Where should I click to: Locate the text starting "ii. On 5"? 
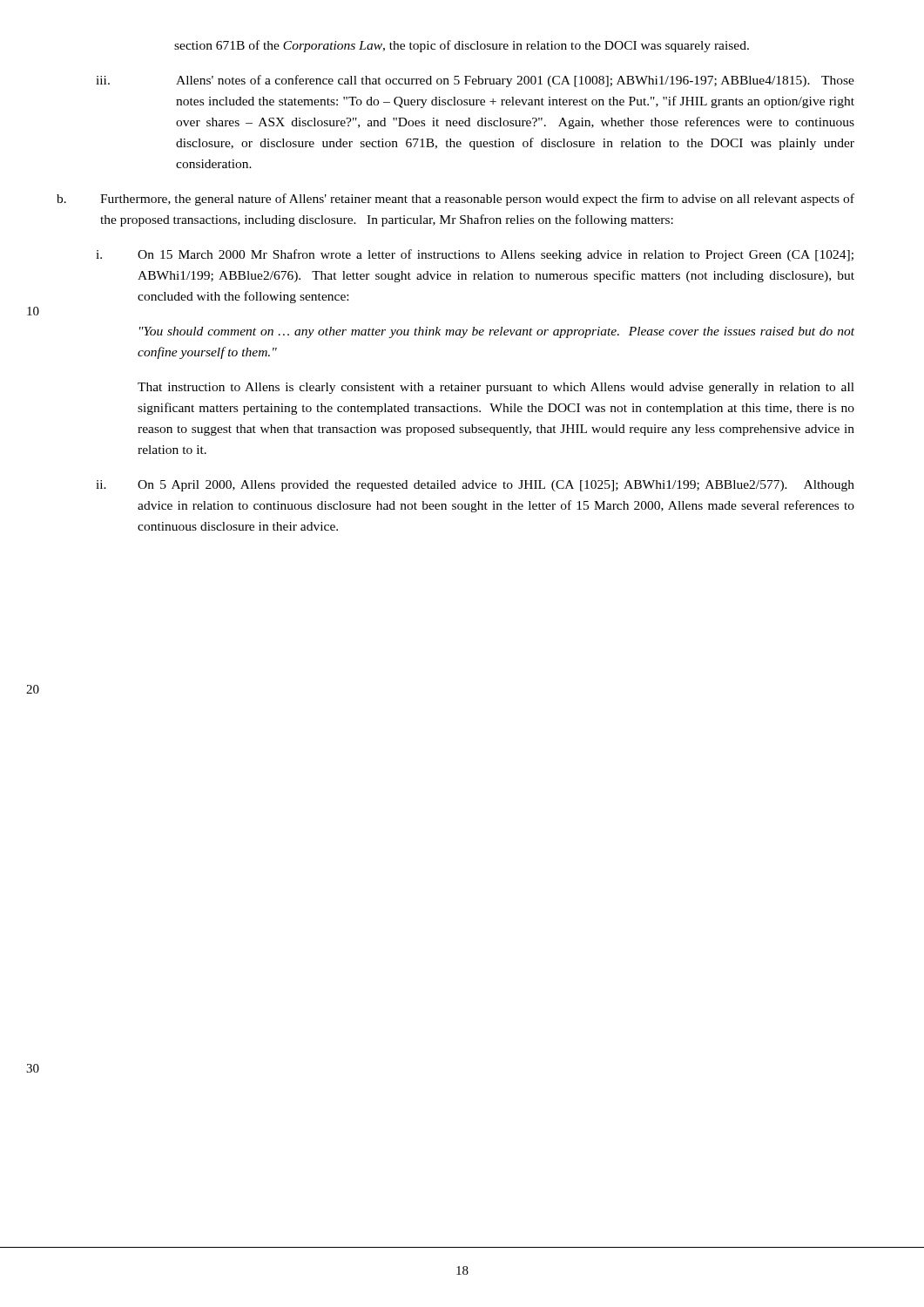pyautogui.click(x=475, y=506)
